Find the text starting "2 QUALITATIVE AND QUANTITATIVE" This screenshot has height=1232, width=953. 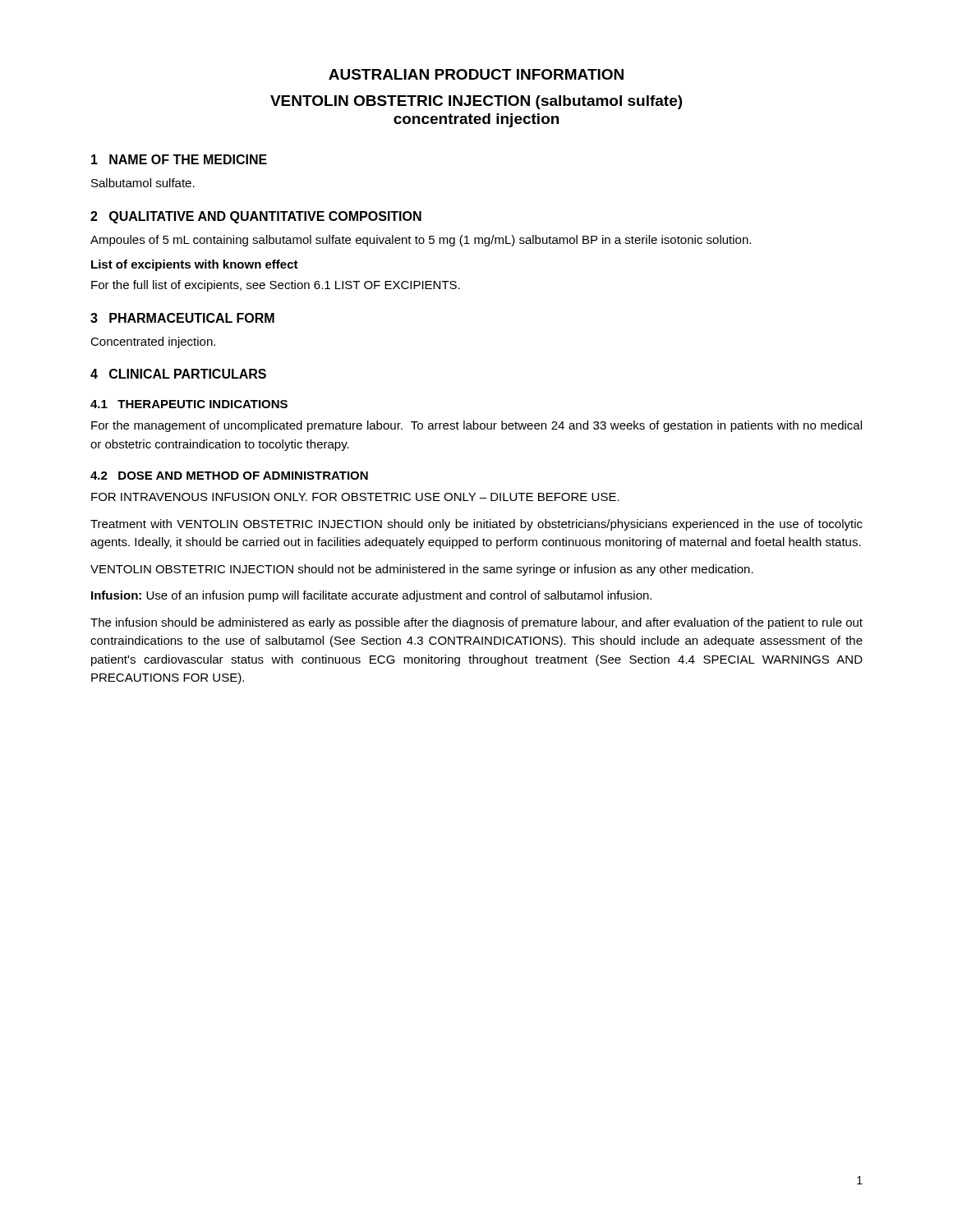[256, 217]
